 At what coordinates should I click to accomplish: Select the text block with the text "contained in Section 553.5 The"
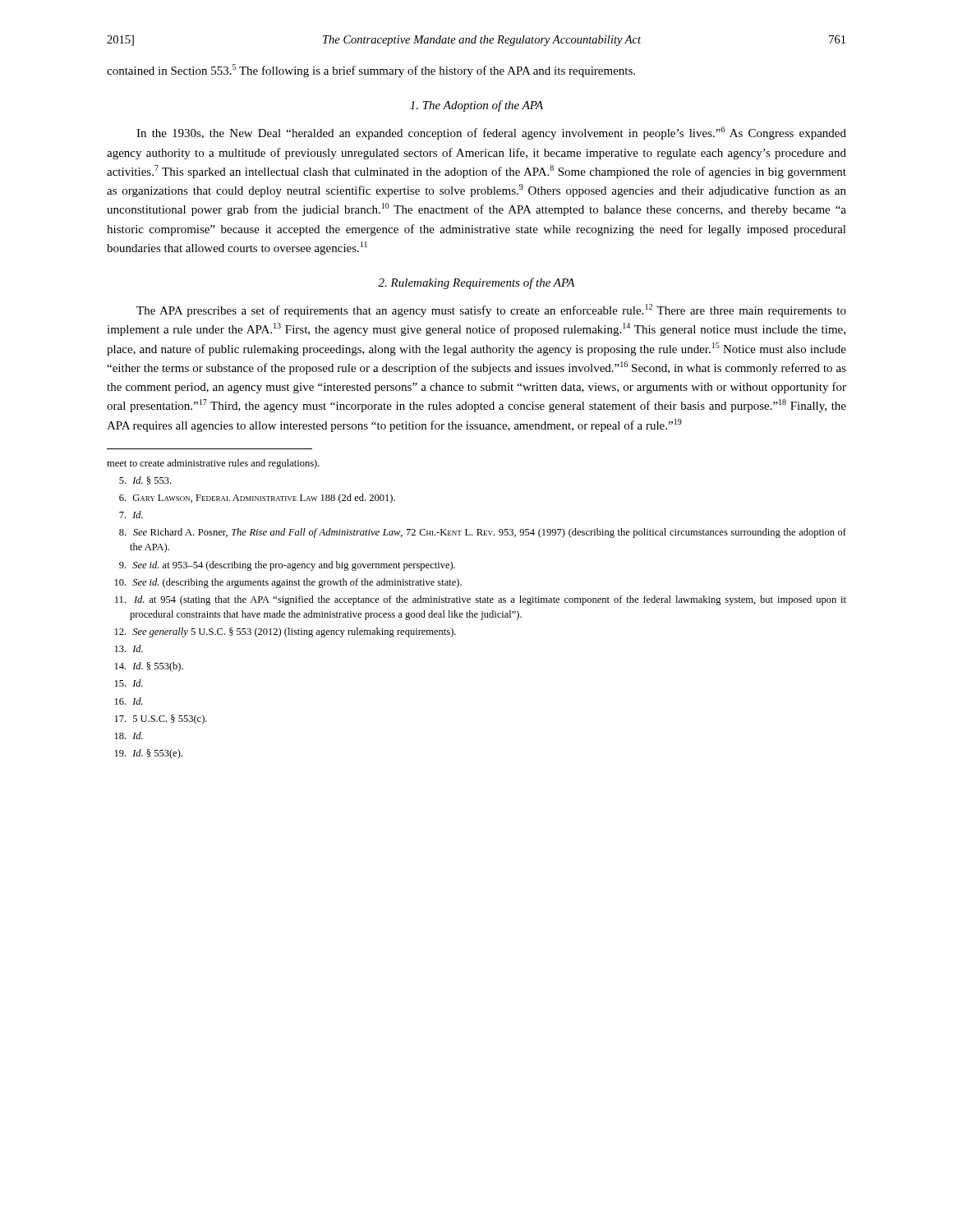pyautogui.click(x=371, y=70)
